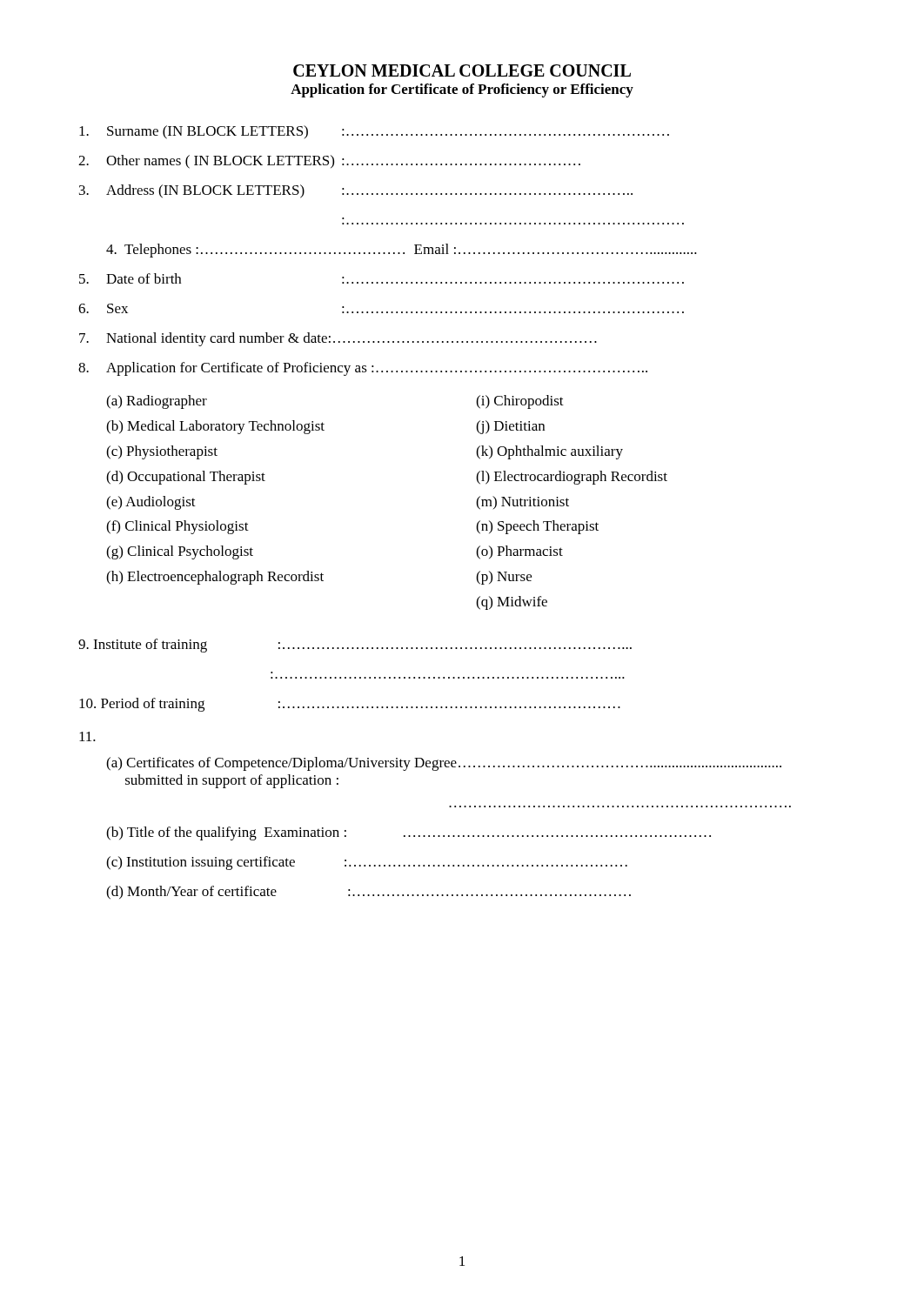Where does it say "3. Address (IN BLOCK LETTERS) :………………………………………………….."?
The height and width of the screenshot is (1305, 924).
(x=462, y=191)
